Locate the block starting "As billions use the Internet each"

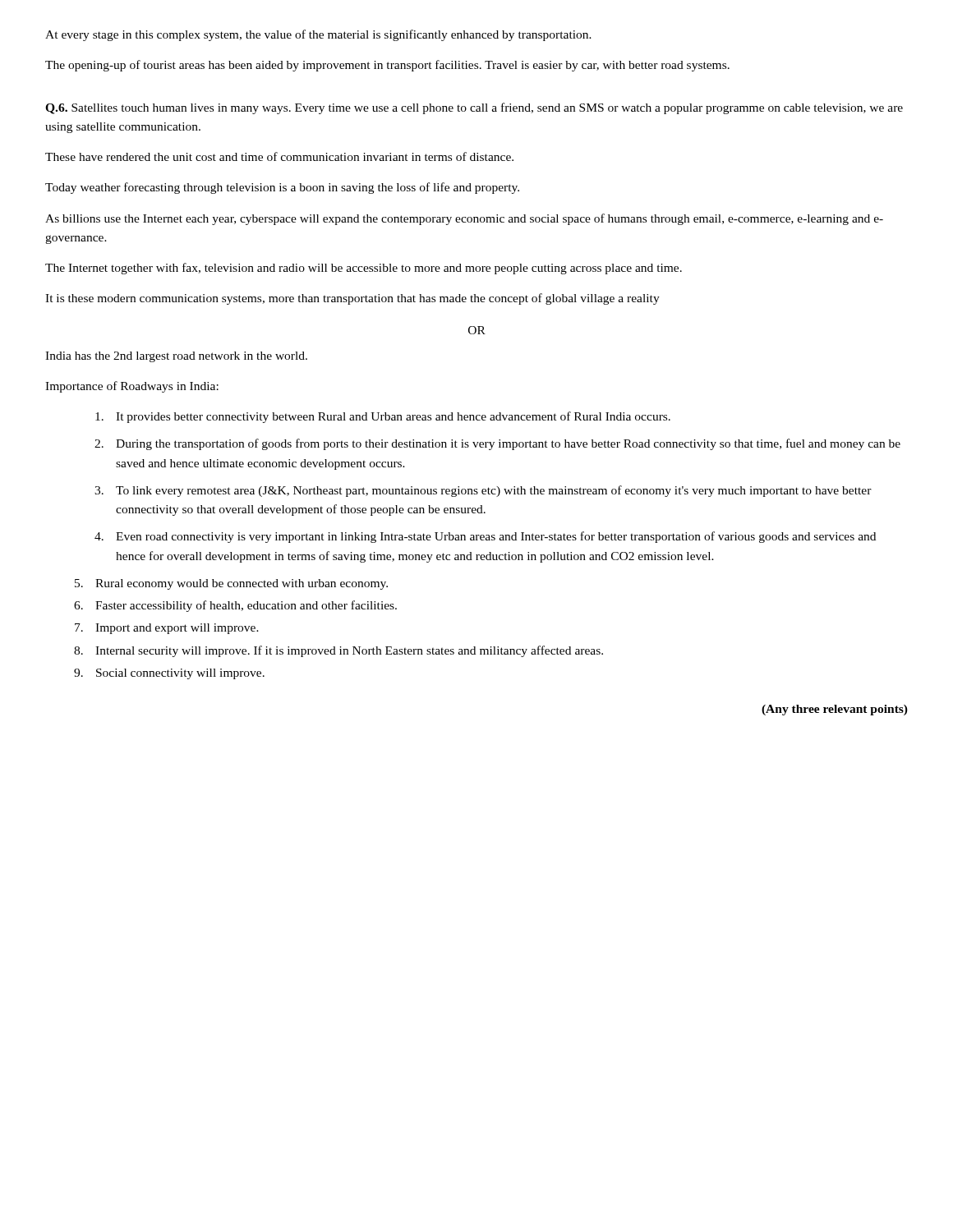click(x=464, y=227)
